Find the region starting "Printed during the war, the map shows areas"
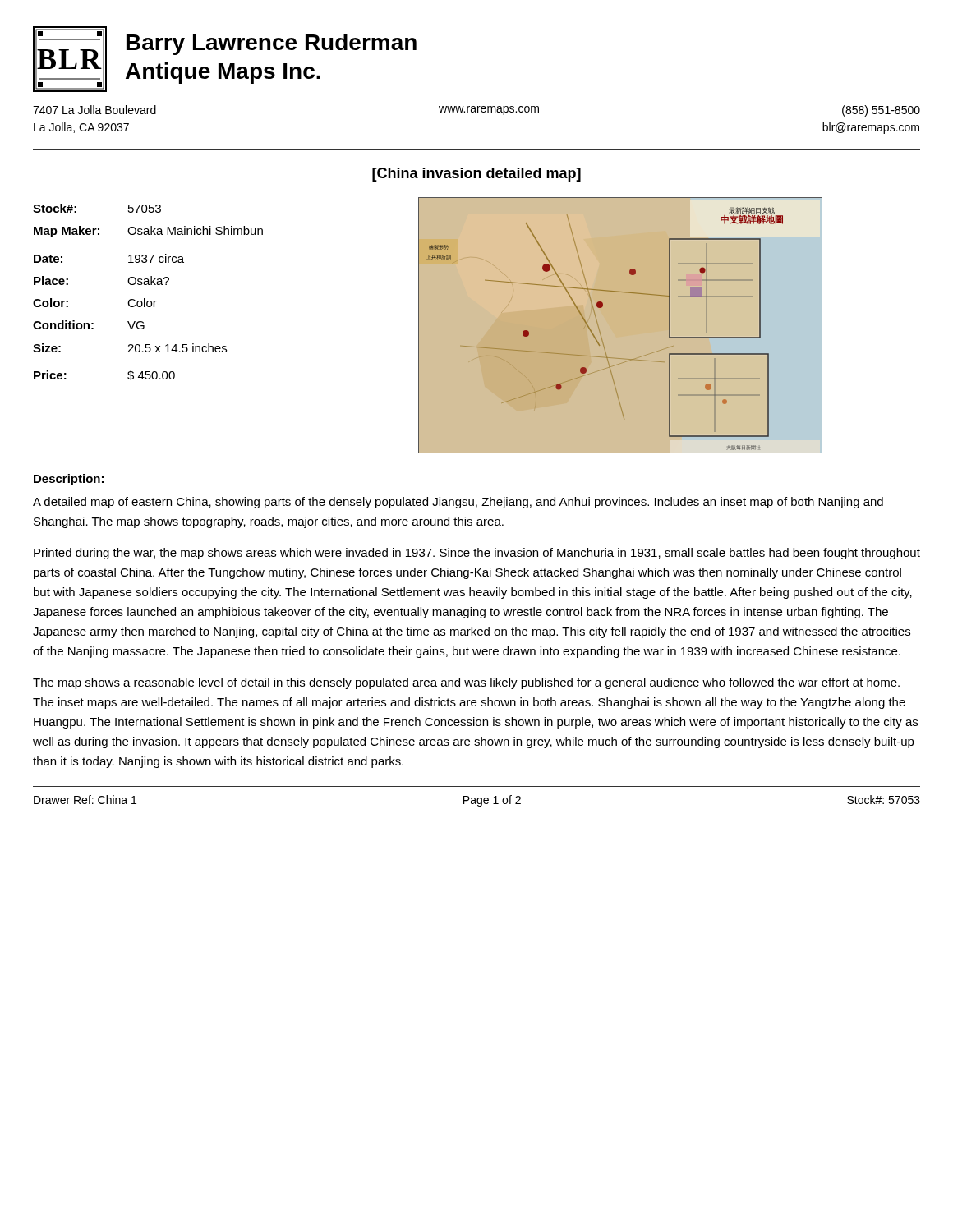953x1232 pixels. (x=476, y=602)
